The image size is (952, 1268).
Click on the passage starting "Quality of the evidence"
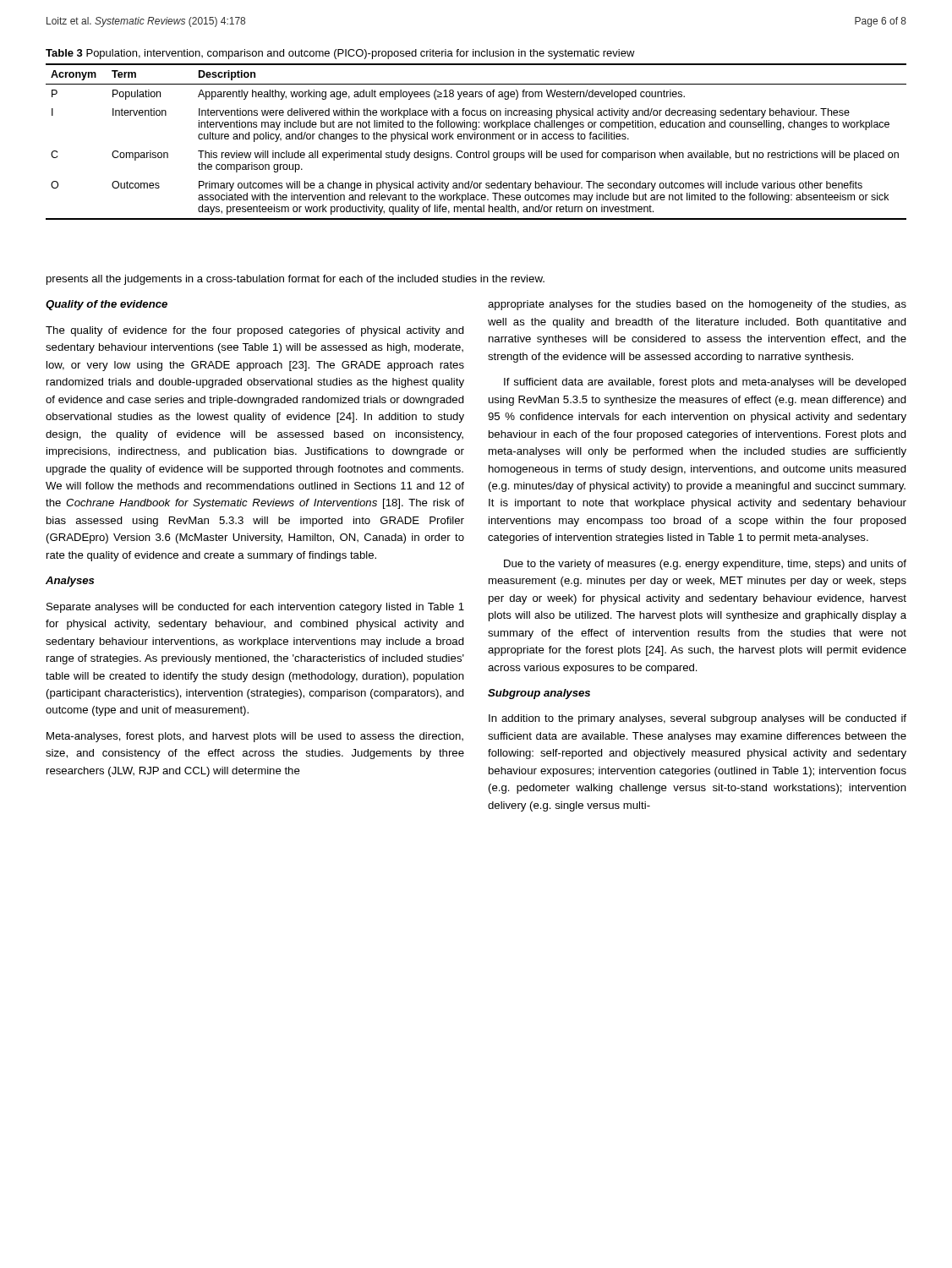coord(107,304)
